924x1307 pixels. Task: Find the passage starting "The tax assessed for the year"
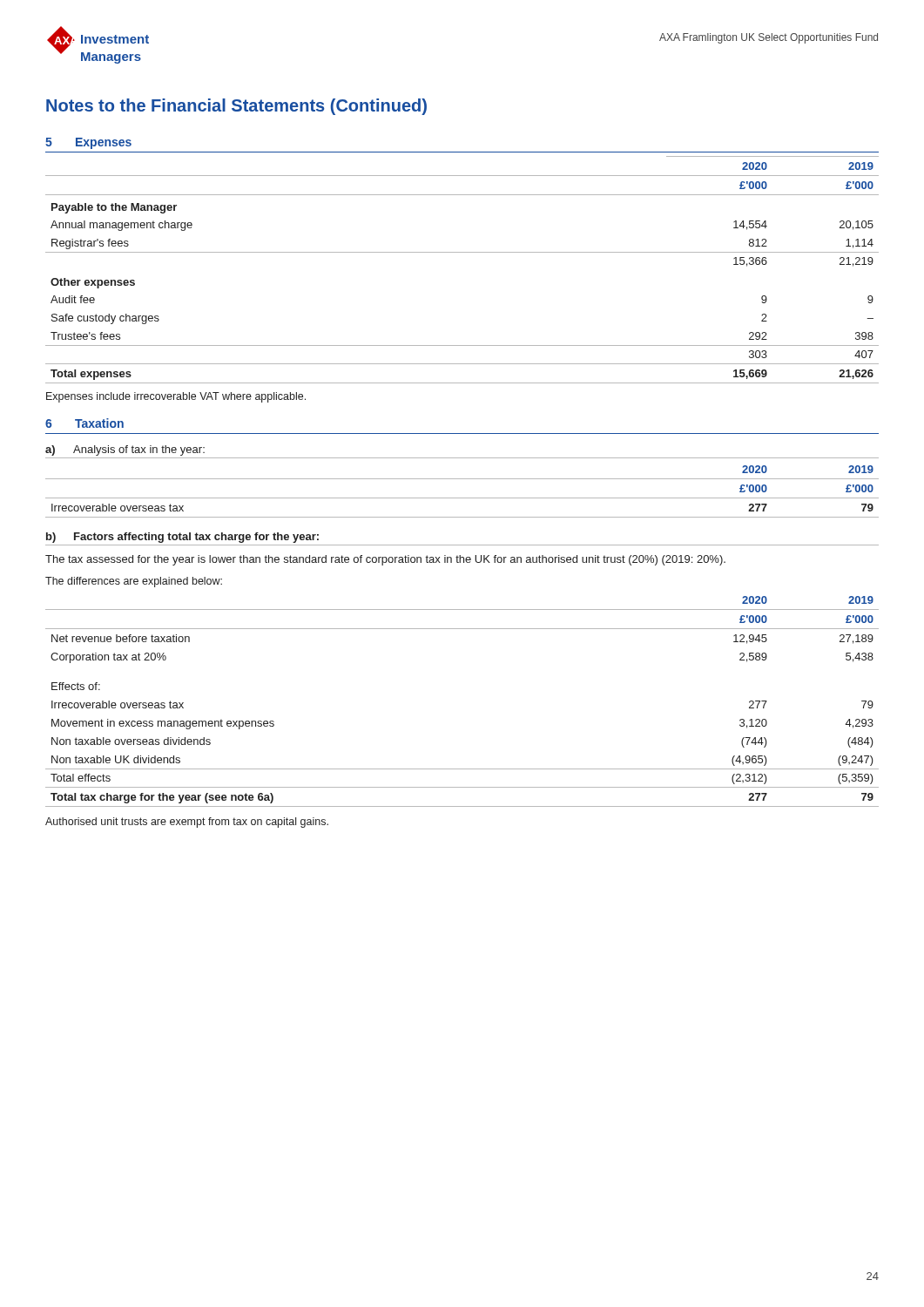[386, 559]
